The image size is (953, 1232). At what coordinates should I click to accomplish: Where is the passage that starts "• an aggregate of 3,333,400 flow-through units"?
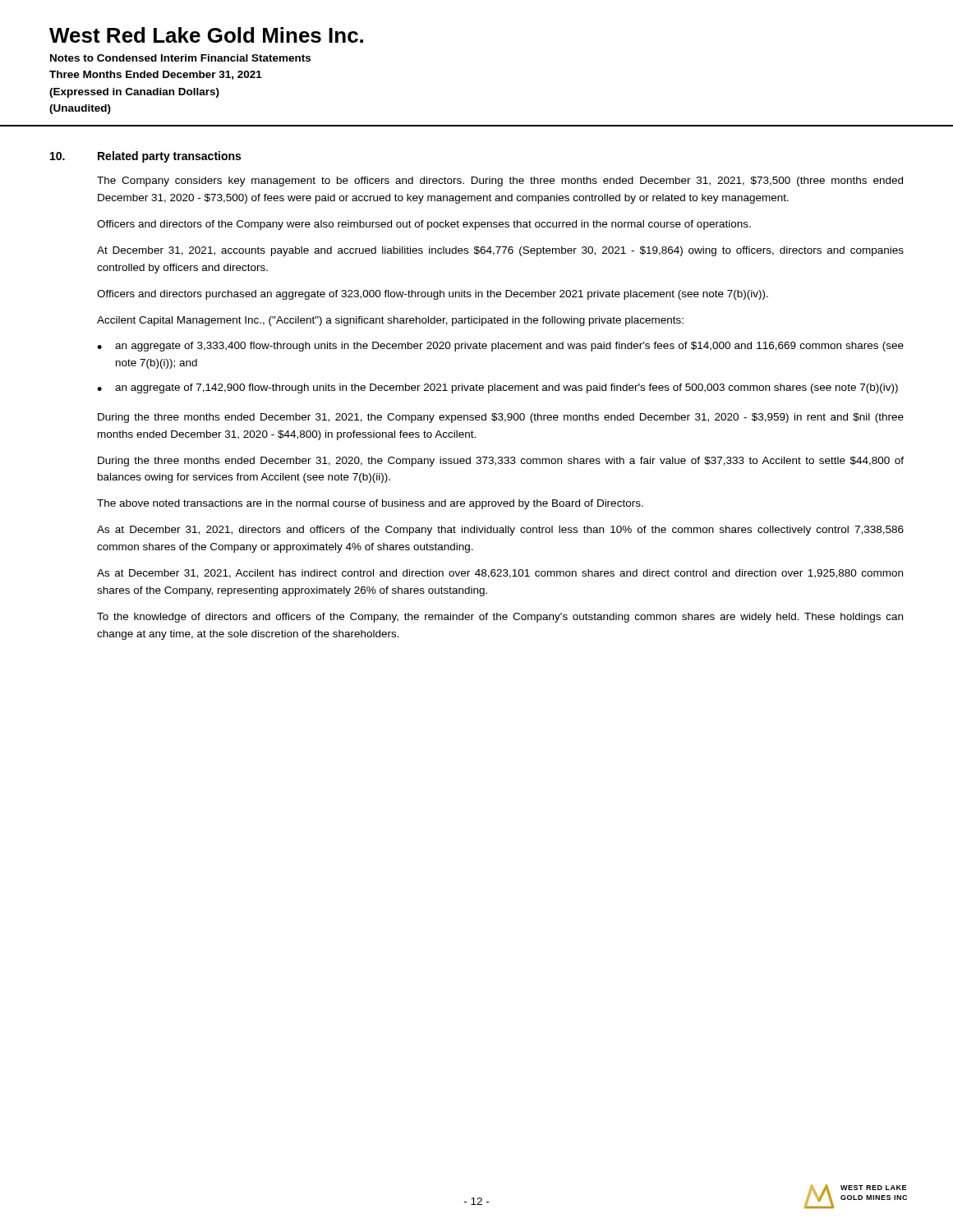point(500,355)
